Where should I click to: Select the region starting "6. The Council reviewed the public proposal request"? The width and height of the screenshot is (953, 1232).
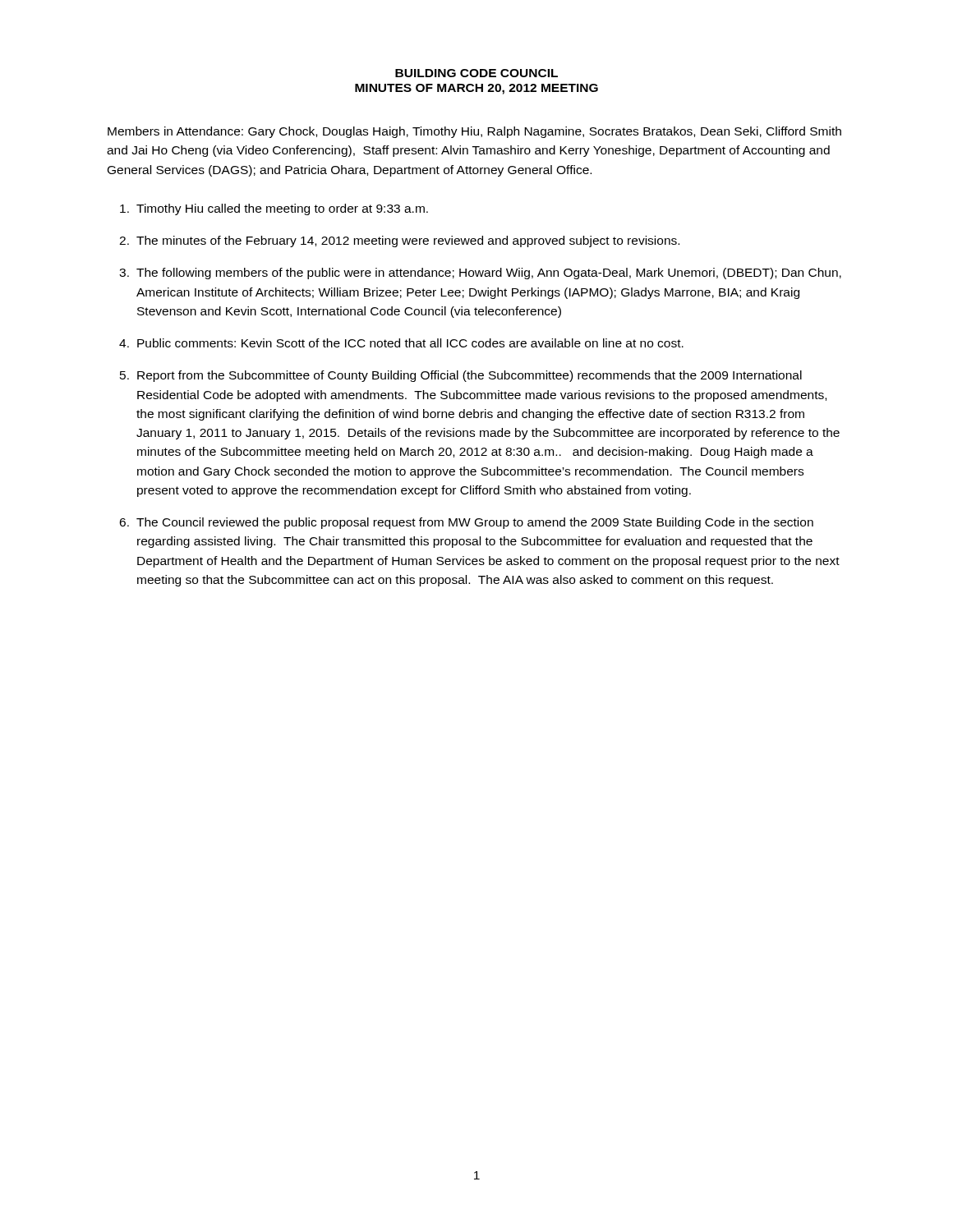(476, 551)
